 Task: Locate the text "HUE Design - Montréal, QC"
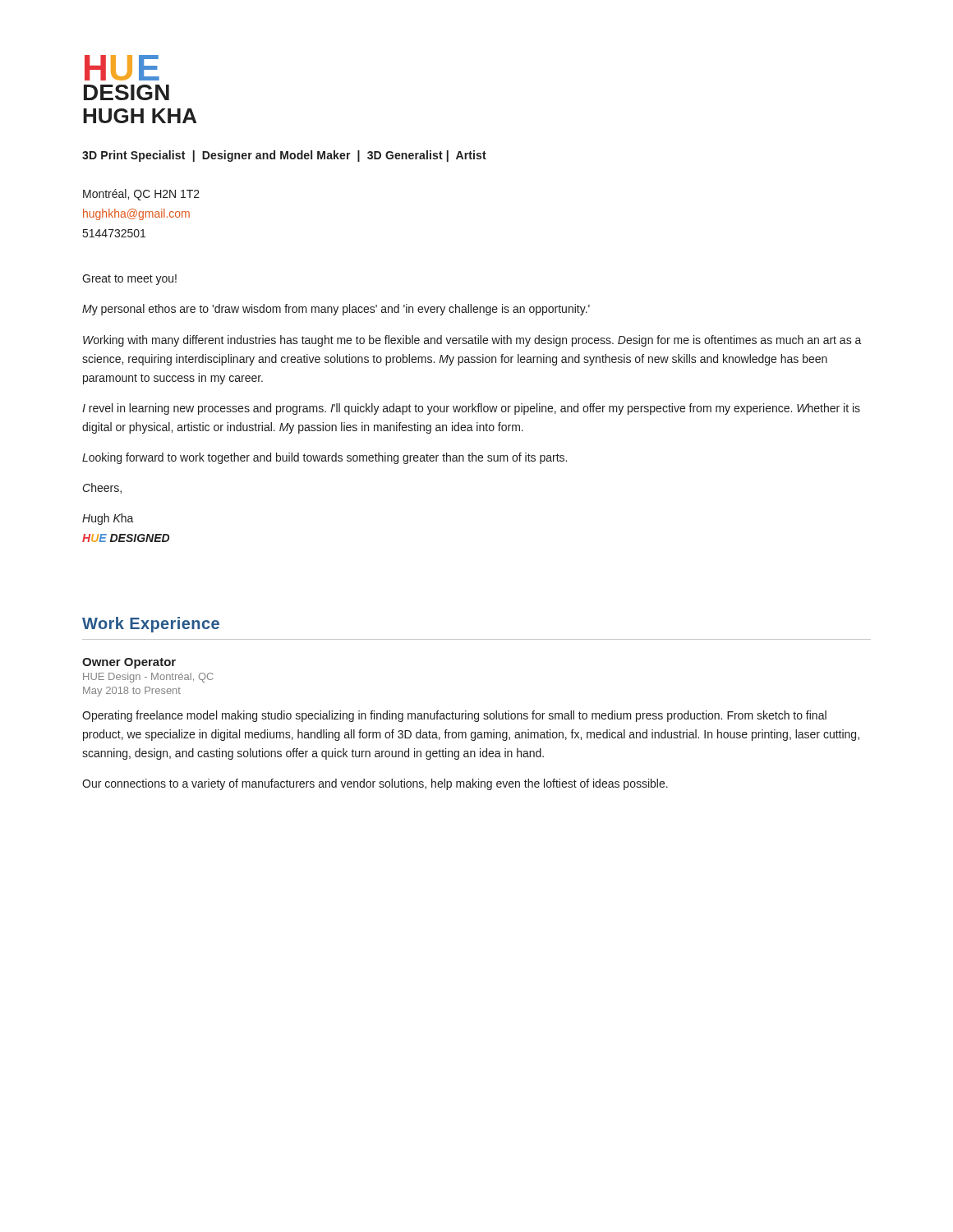[x=148, y=676]
